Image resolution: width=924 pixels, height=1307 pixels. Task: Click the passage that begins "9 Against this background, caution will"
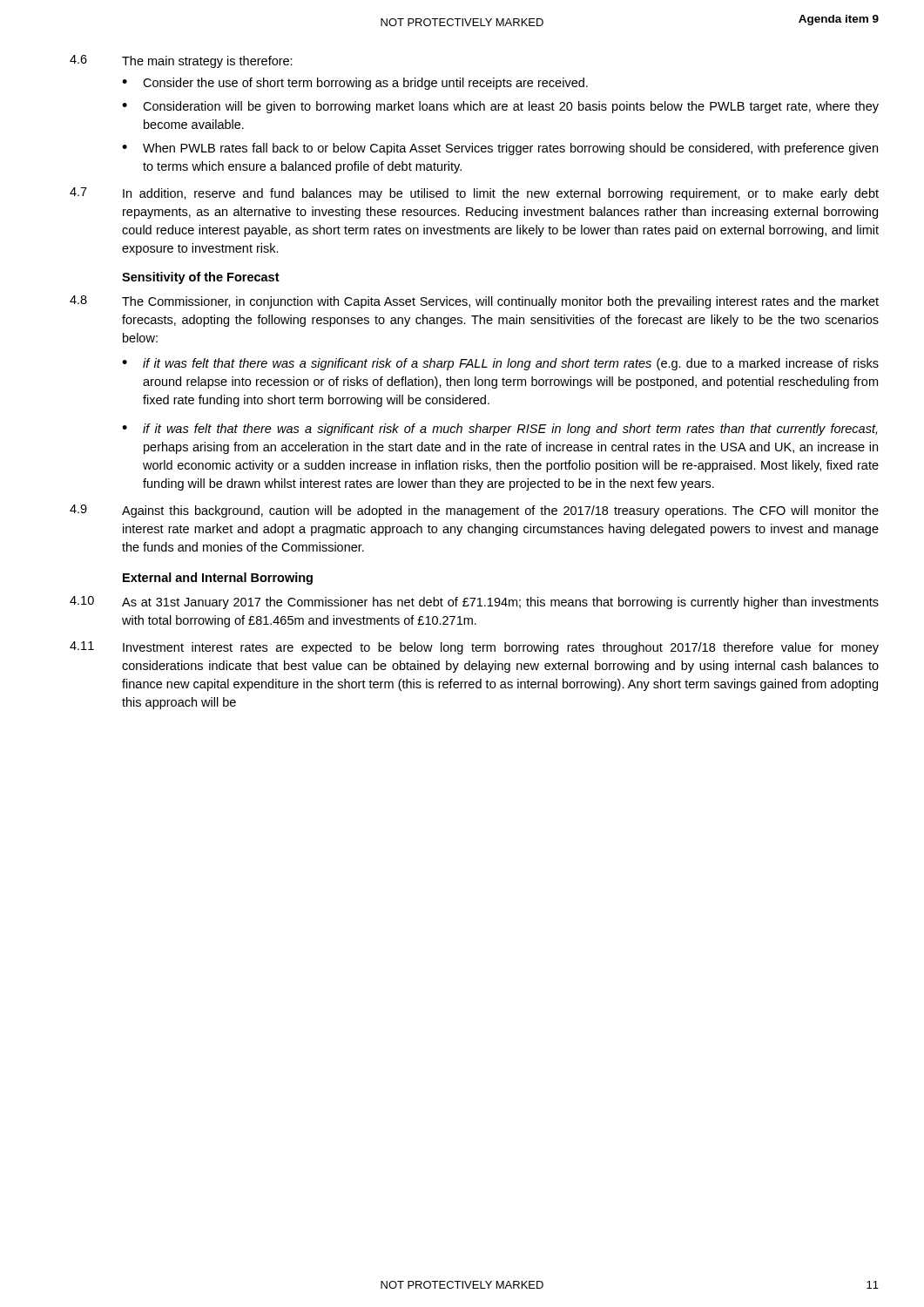click(474, 530)
